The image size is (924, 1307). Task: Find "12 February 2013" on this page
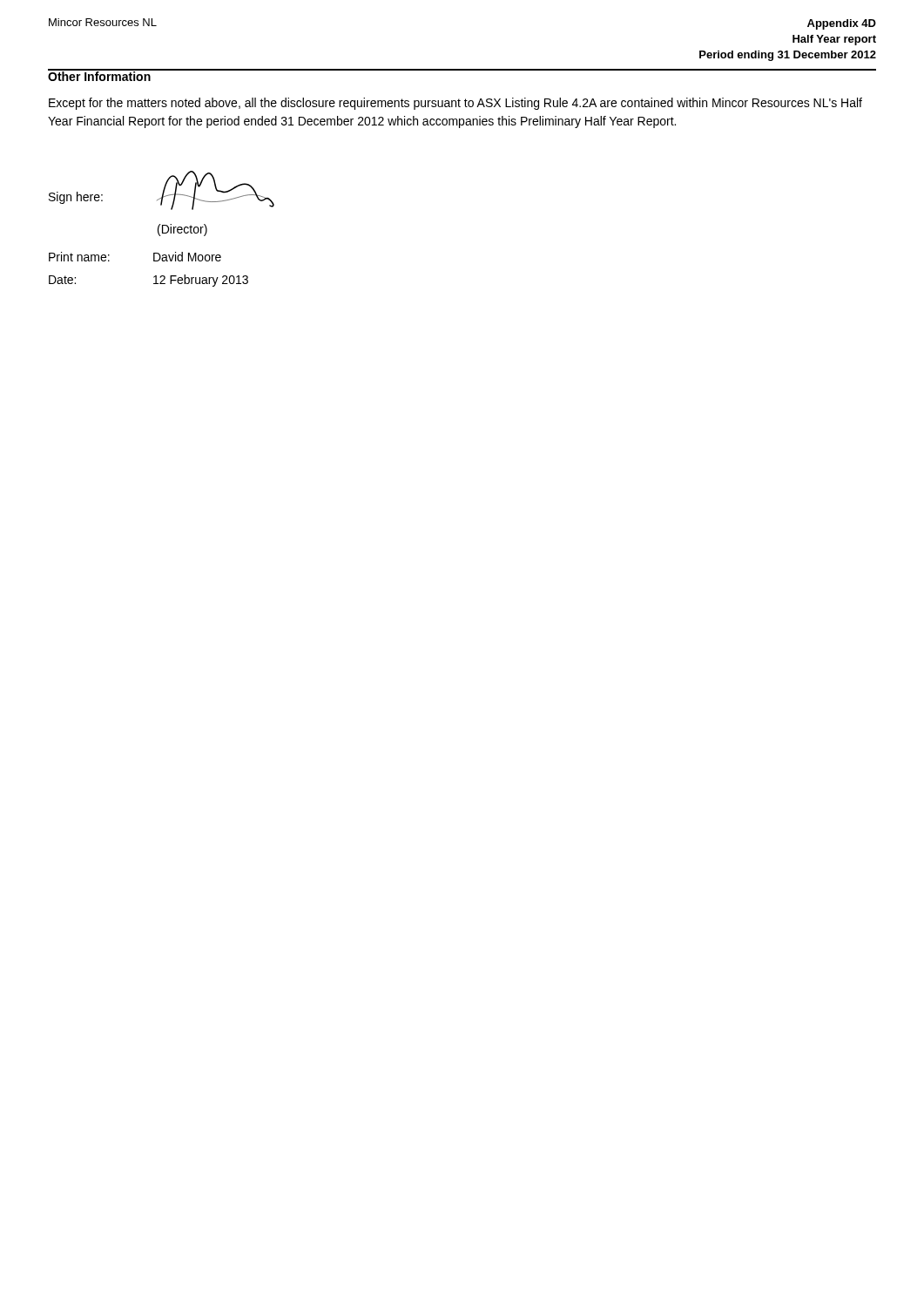coord(201,280)
